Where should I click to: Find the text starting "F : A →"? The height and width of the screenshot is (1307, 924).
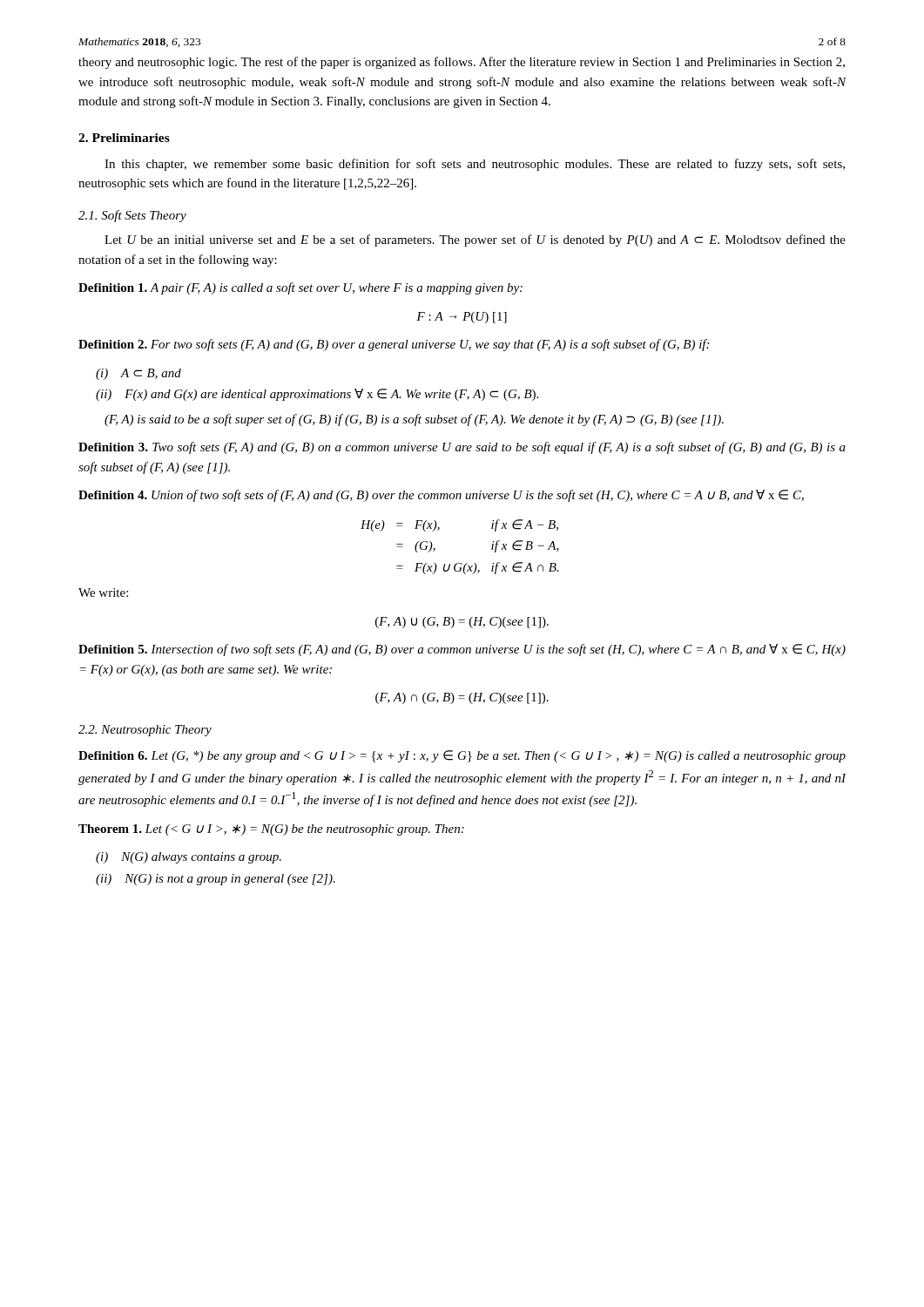462,316
